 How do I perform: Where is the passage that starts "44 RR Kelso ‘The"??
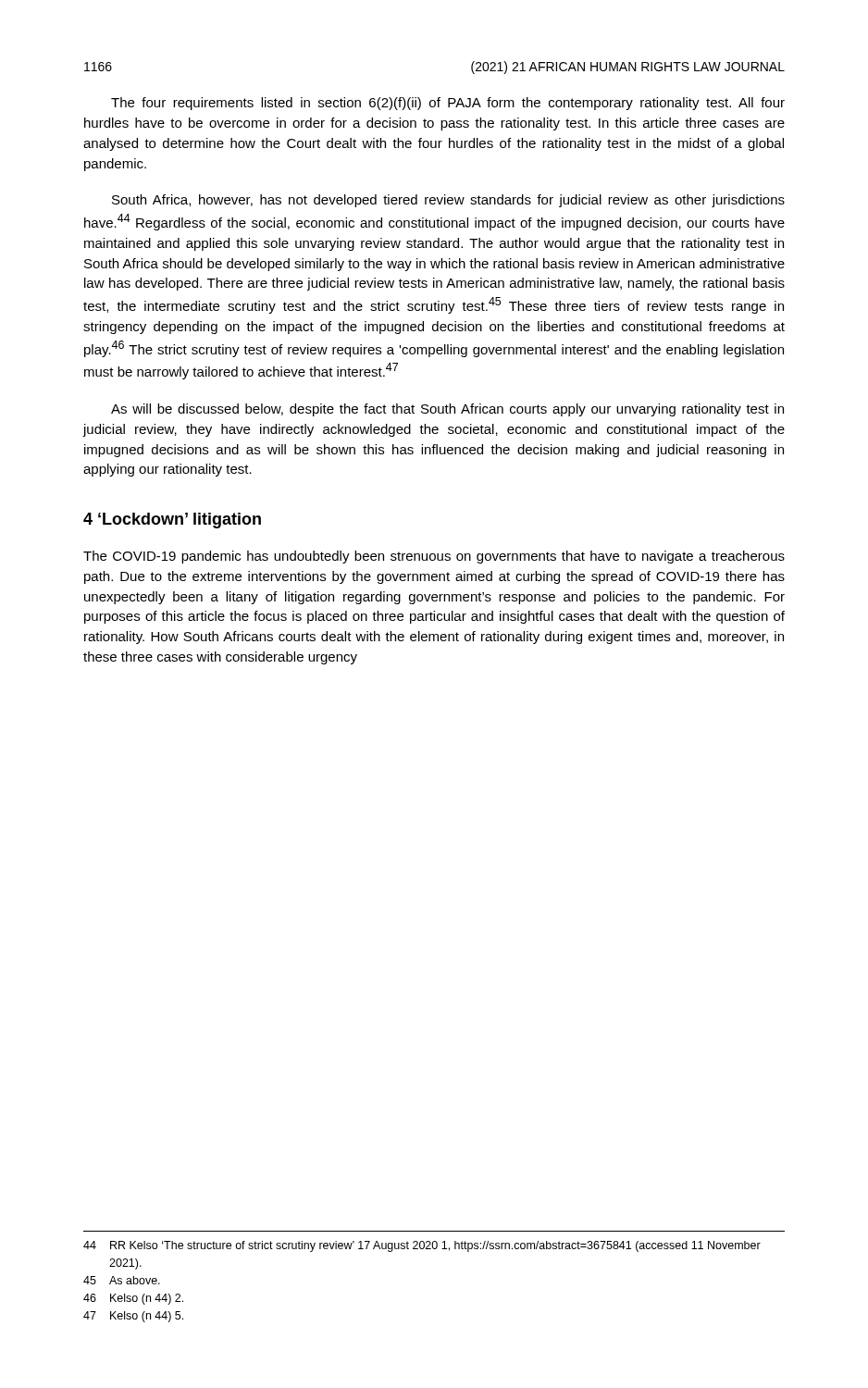[x=434, y=1254]
